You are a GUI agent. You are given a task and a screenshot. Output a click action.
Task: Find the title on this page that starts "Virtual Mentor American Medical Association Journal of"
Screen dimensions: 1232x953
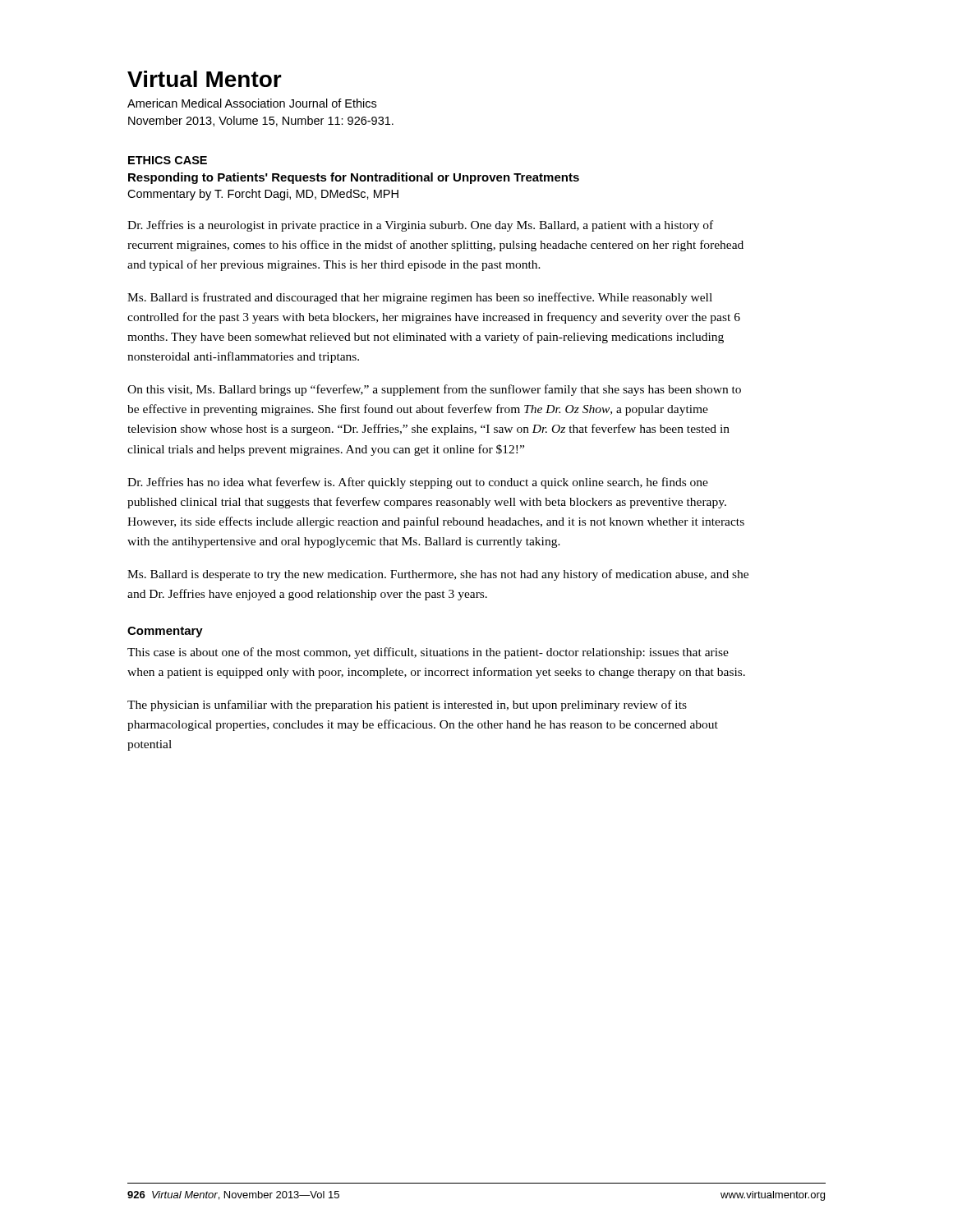pos(205,79)
